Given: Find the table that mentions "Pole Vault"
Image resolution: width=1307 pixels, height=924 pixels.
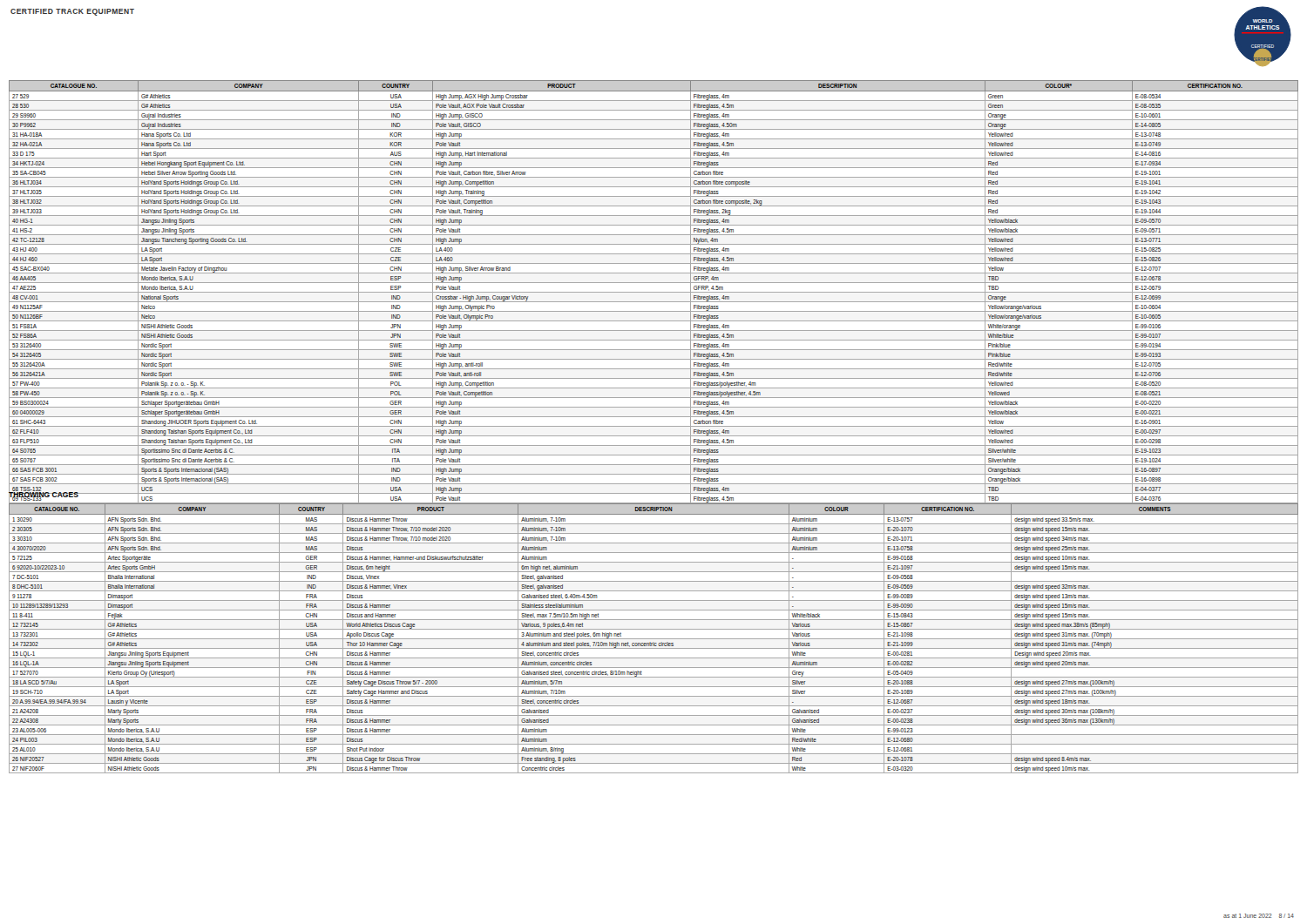Looking at the screenshot, I should click(654, 292).
